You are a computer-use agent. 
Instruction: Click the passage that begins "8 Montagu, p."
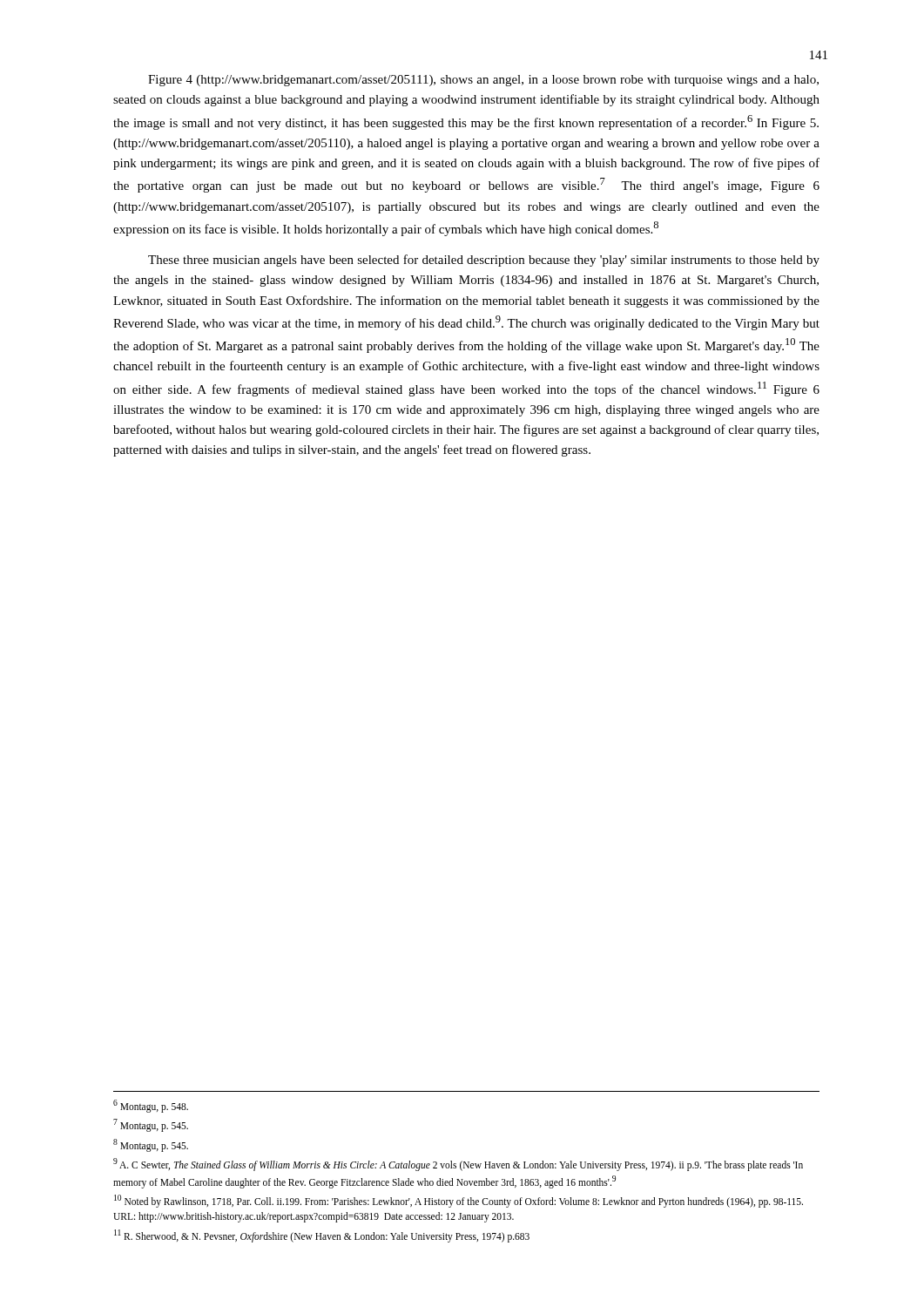coord(151,1144)
